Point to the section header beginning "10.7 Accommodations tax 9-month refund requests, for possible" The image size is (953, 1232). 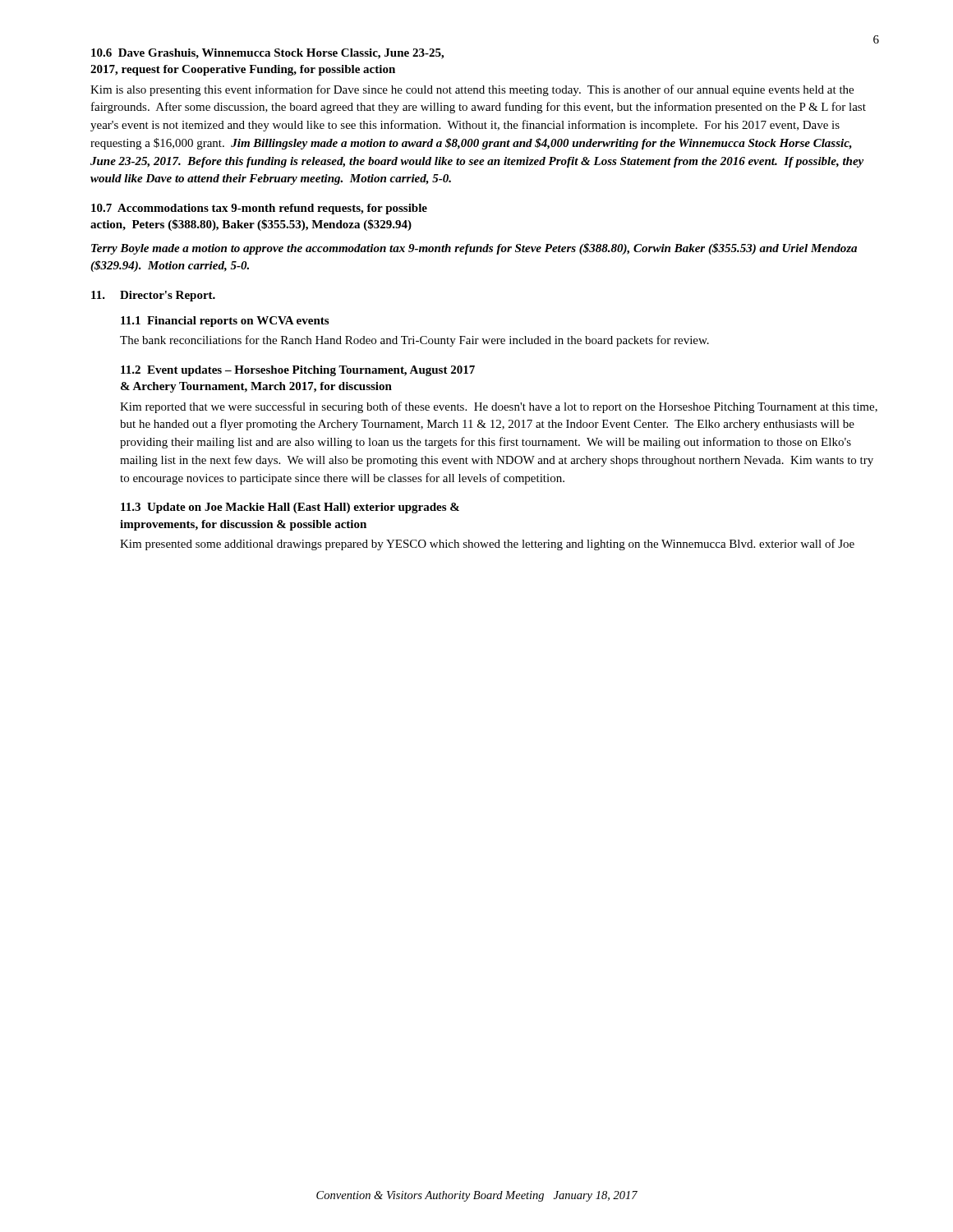click(x=259, y=216)
